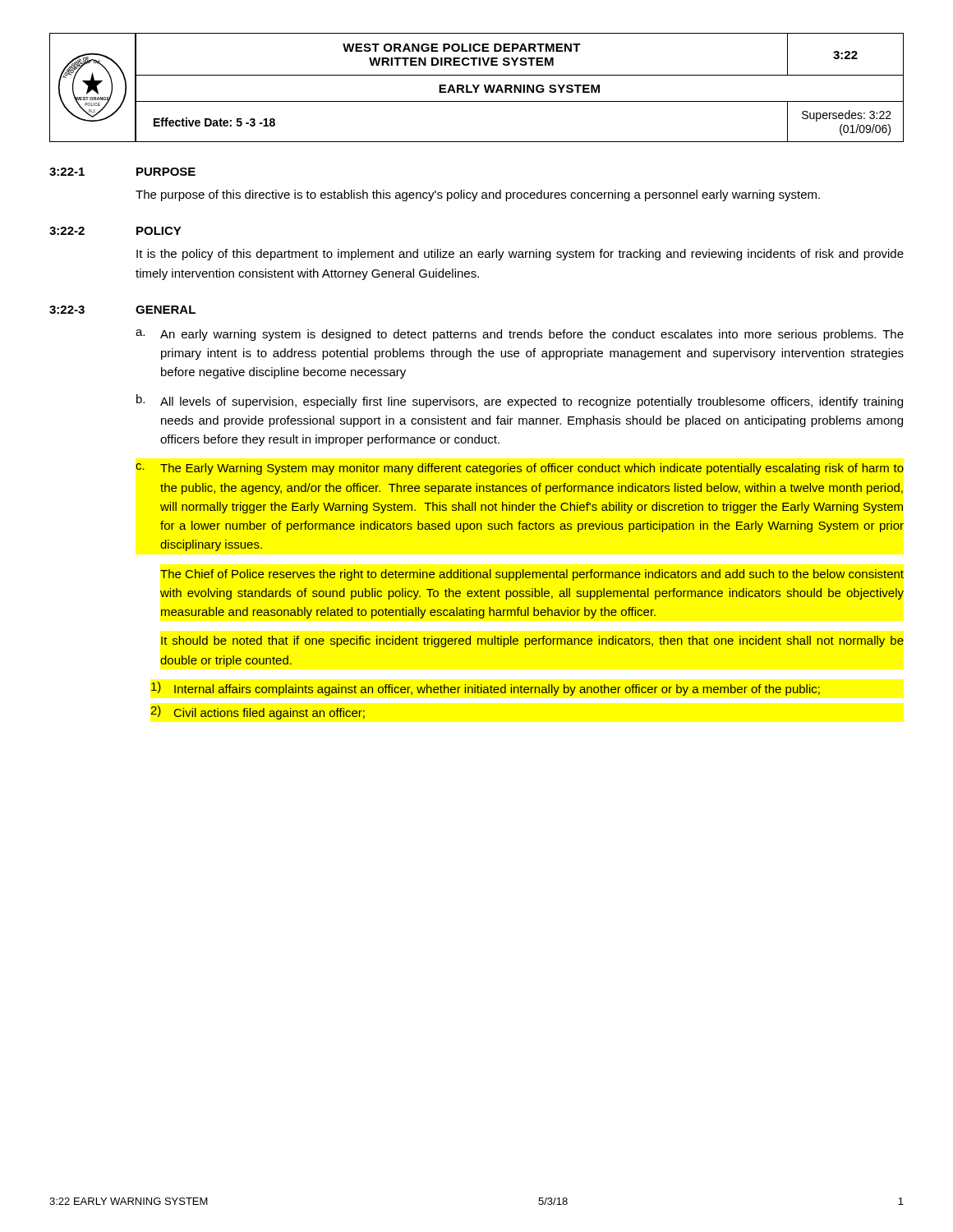The height and width of the screenshot is (1232, 953).
Task: Navigate to the region starting "It should be noted"
Action: click(x=532, y=650)
